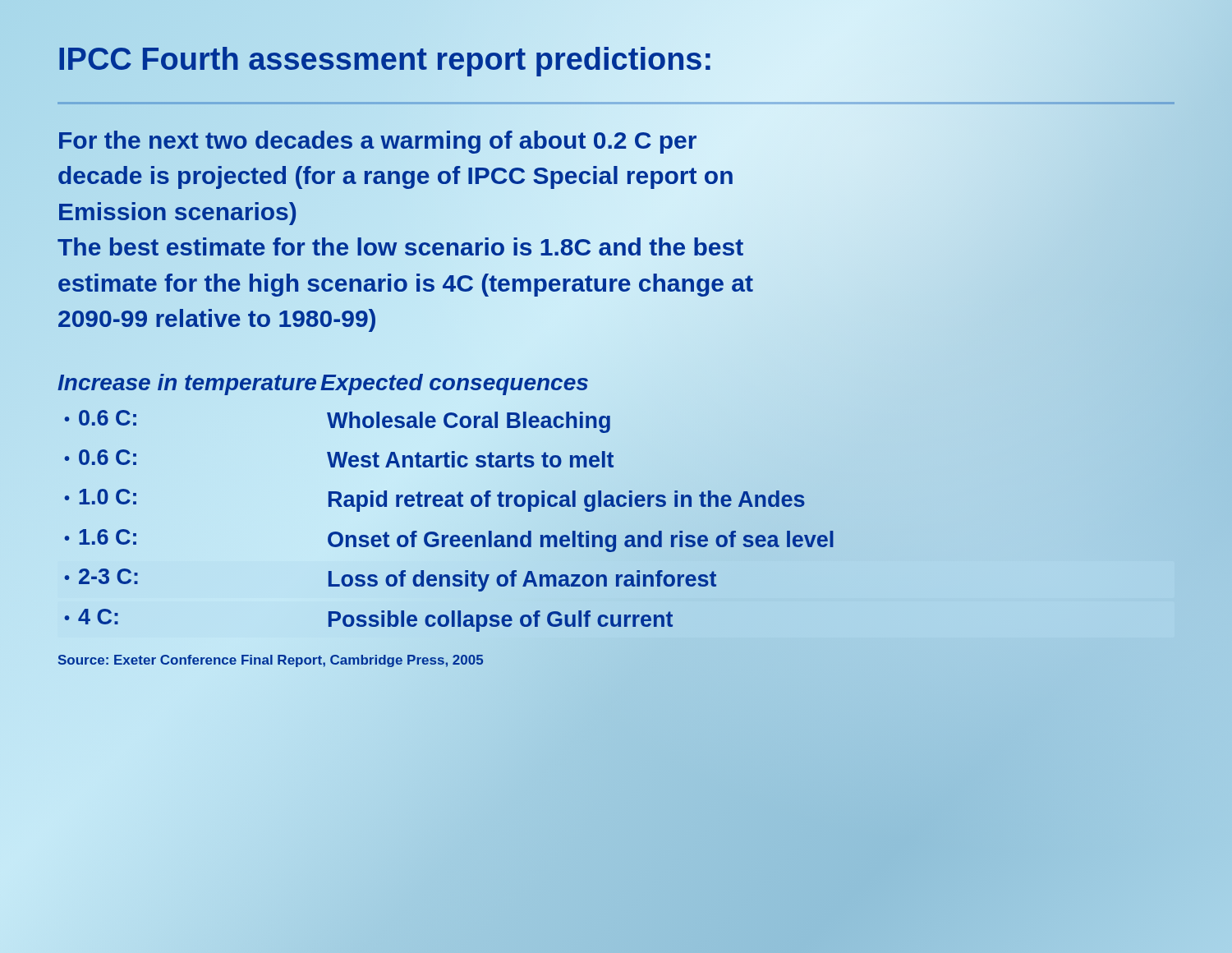Select the list item containing "•2-3 C: Loss of density"
The image size is (1232, 953).
pos(616,580)
